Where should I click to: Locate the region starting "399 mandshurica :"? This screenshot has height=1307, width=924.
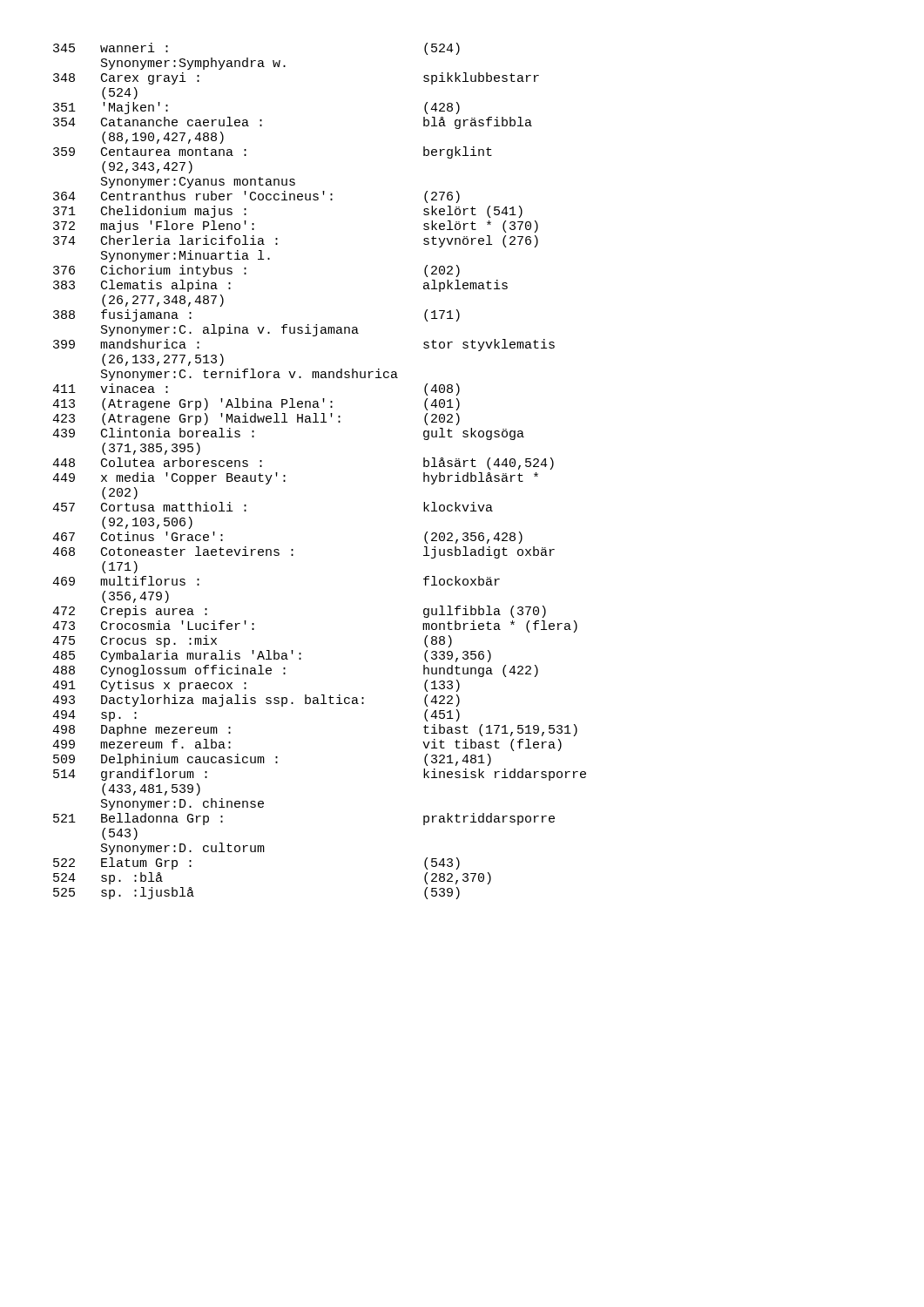149,345
